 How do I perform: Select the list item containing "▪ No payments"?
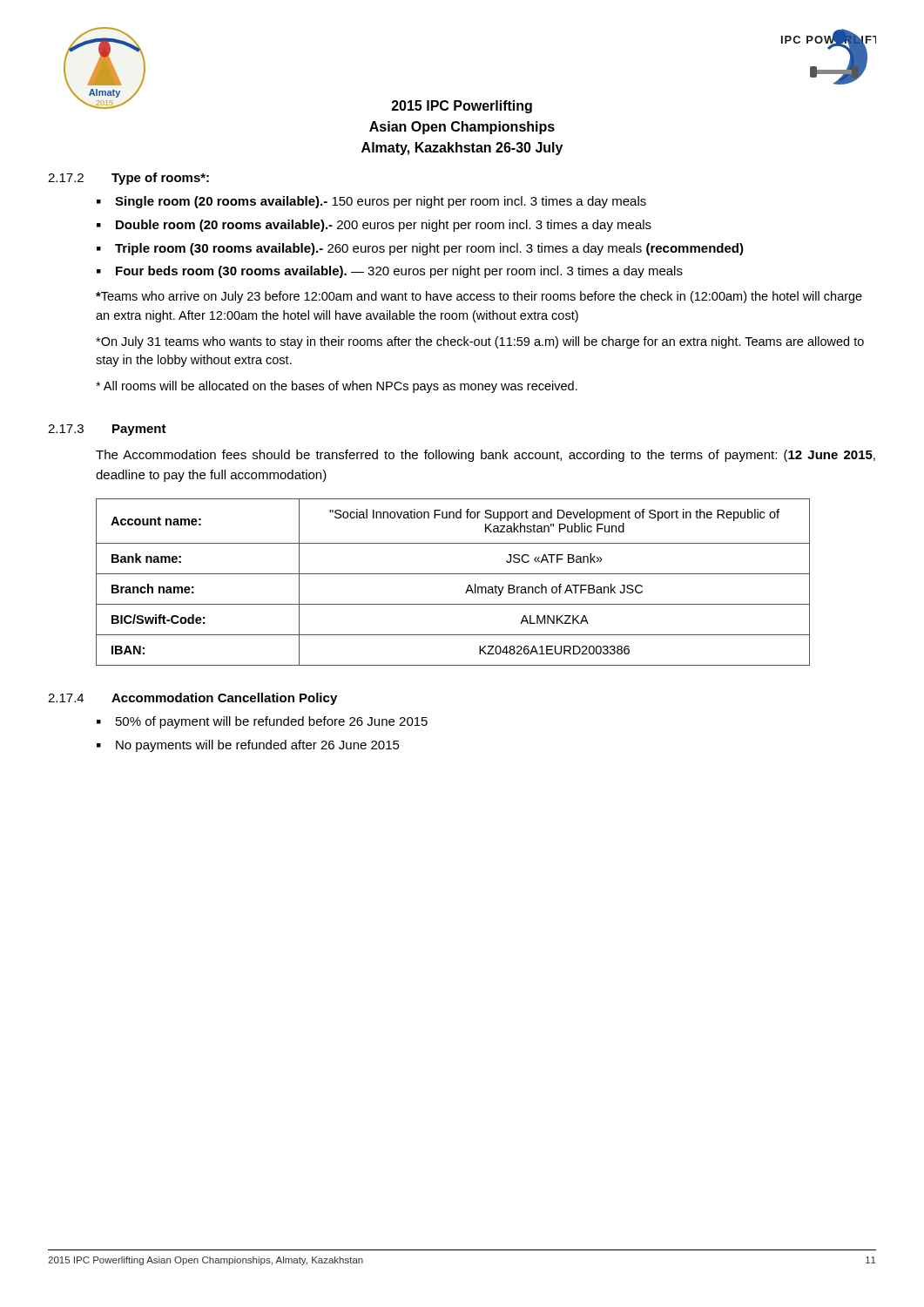pyautogui.click(x=248, y=745)
